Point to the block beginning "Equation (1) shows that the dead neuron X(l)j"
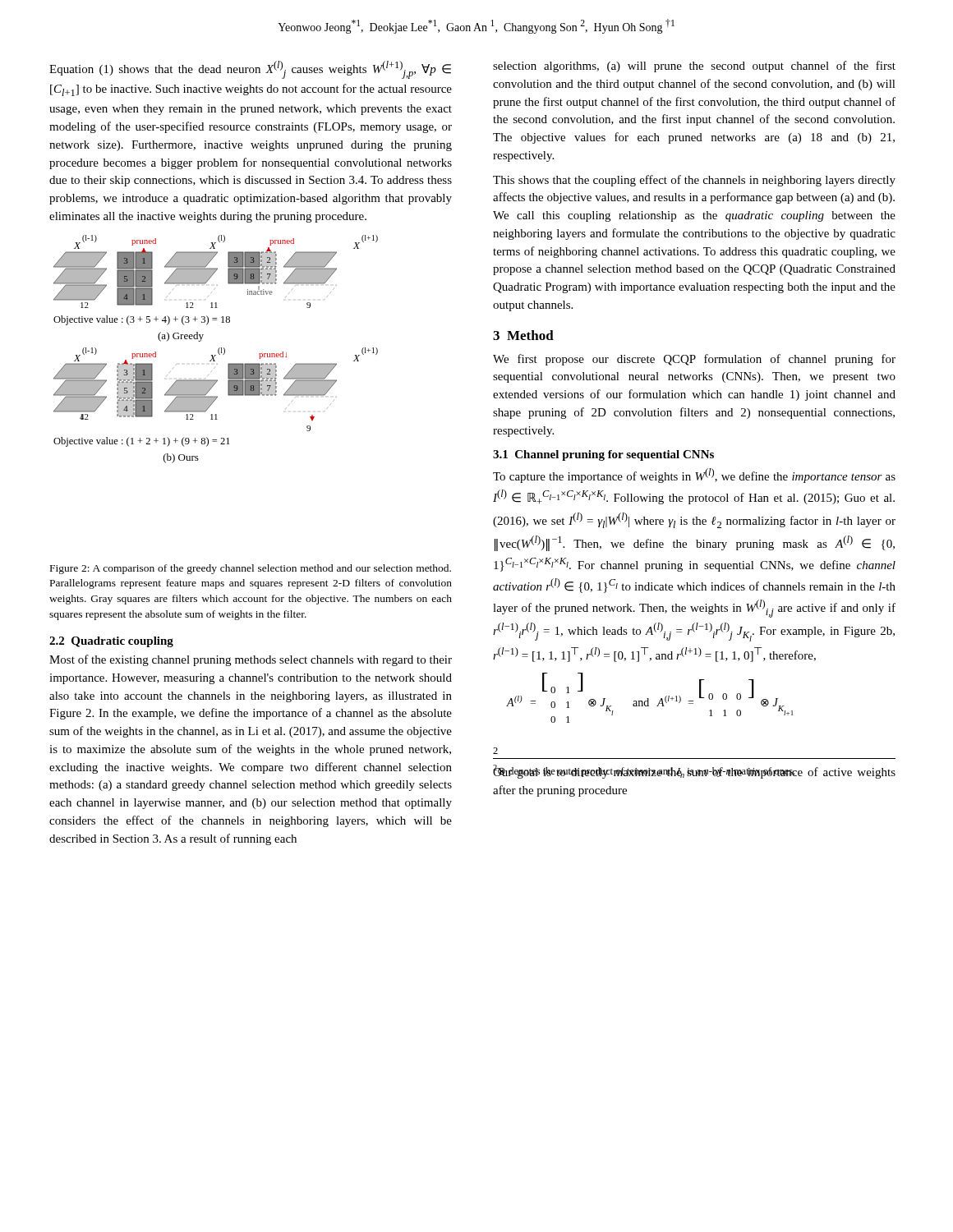Screen dimensions: 1232x953 pyautogui.click(x=251, y=141)
